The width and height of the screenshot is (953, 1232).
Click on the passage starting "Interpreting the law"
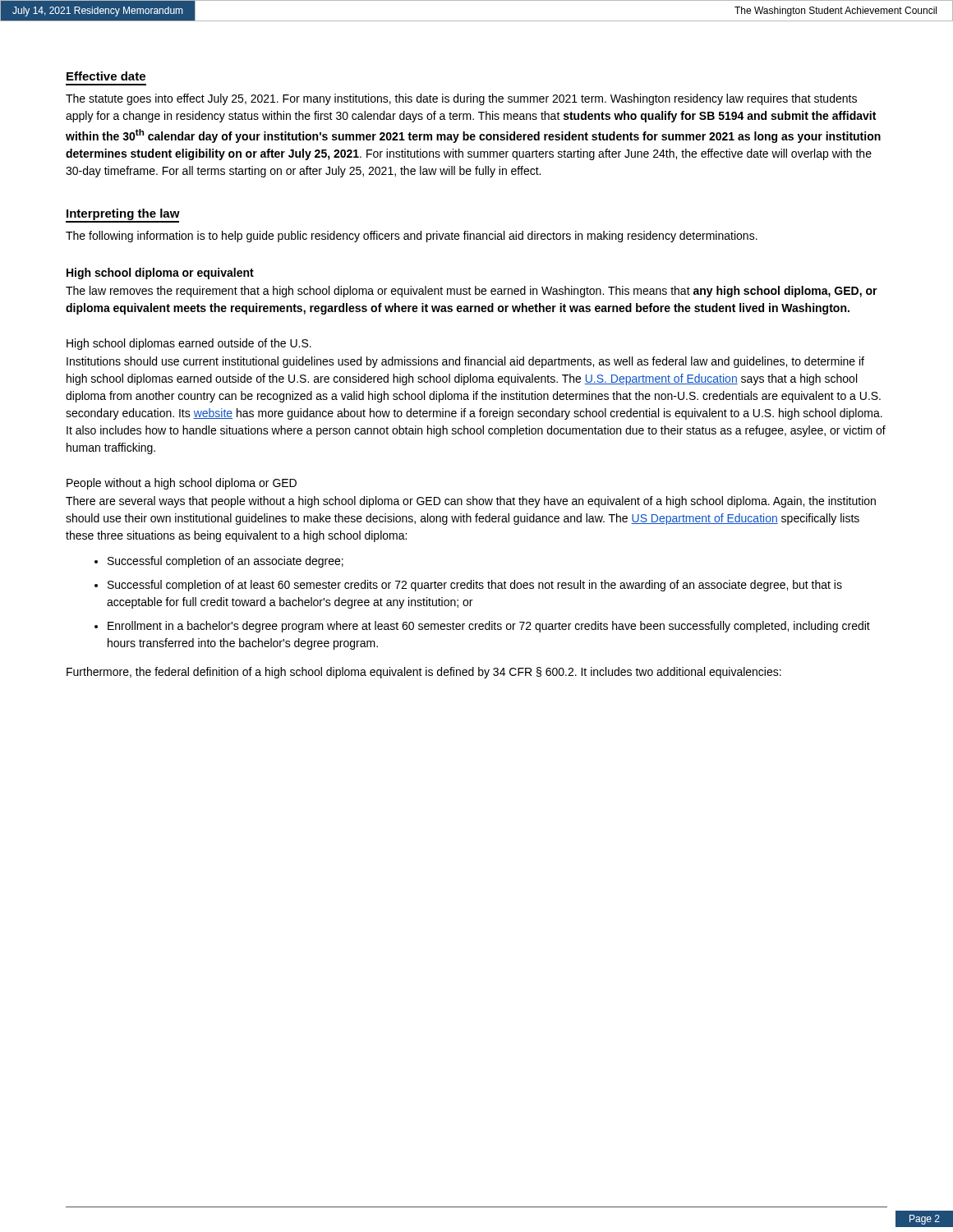click(123, 213)
